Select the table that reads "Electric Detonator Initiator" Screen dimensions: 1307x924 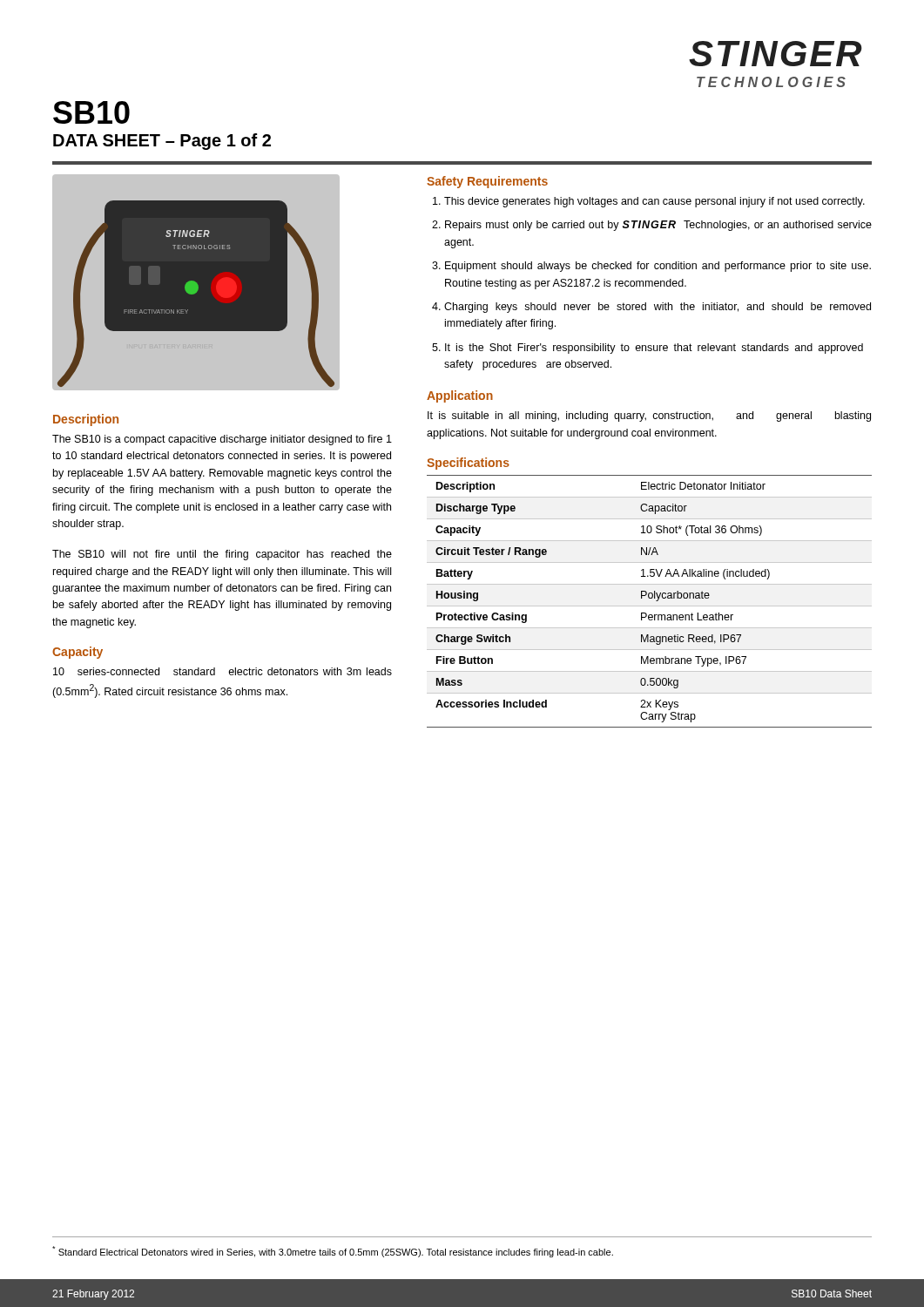tap(649, 601)
